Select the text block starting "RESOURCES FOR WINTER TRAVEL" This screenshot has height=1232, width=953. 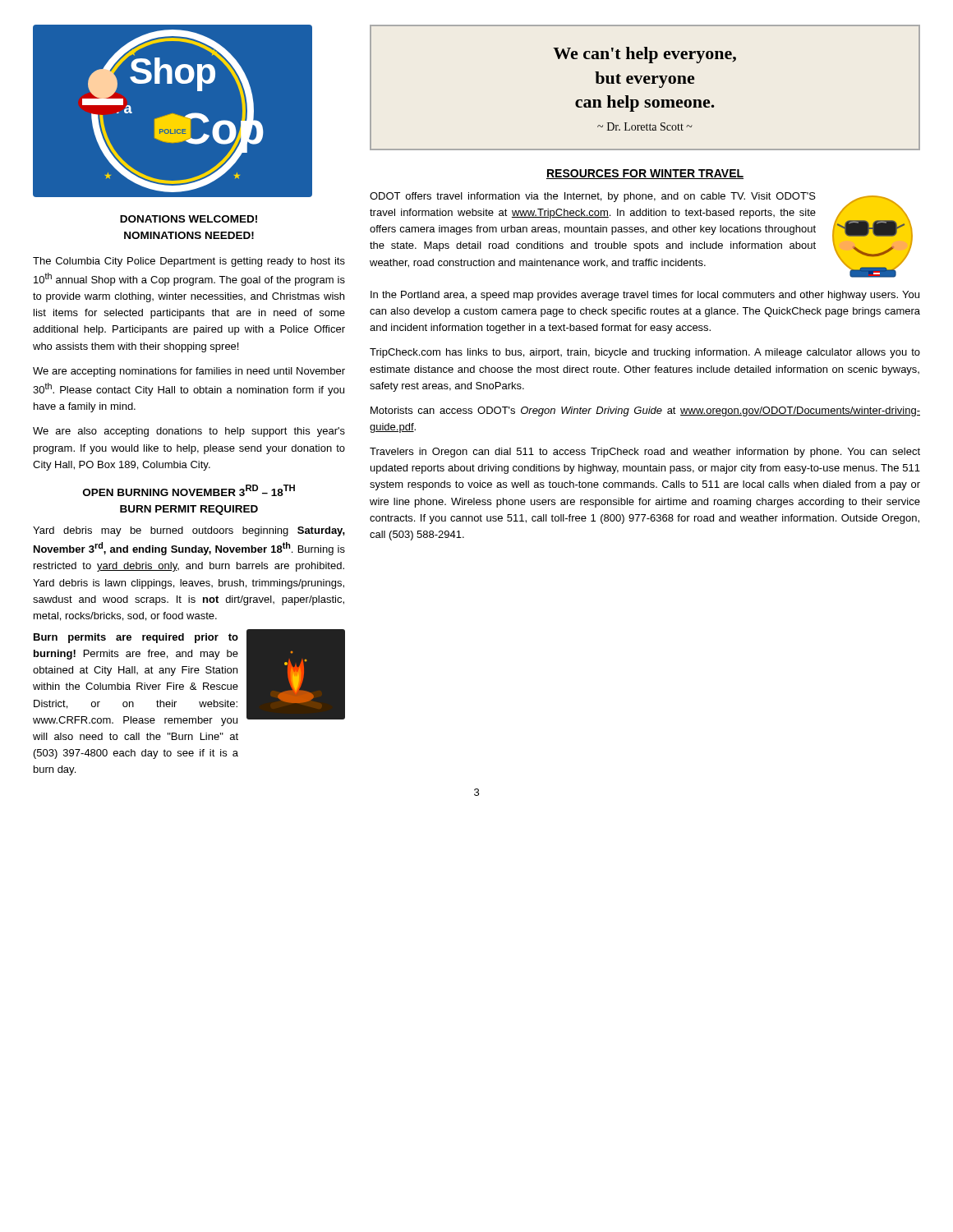tap(645, 173)
